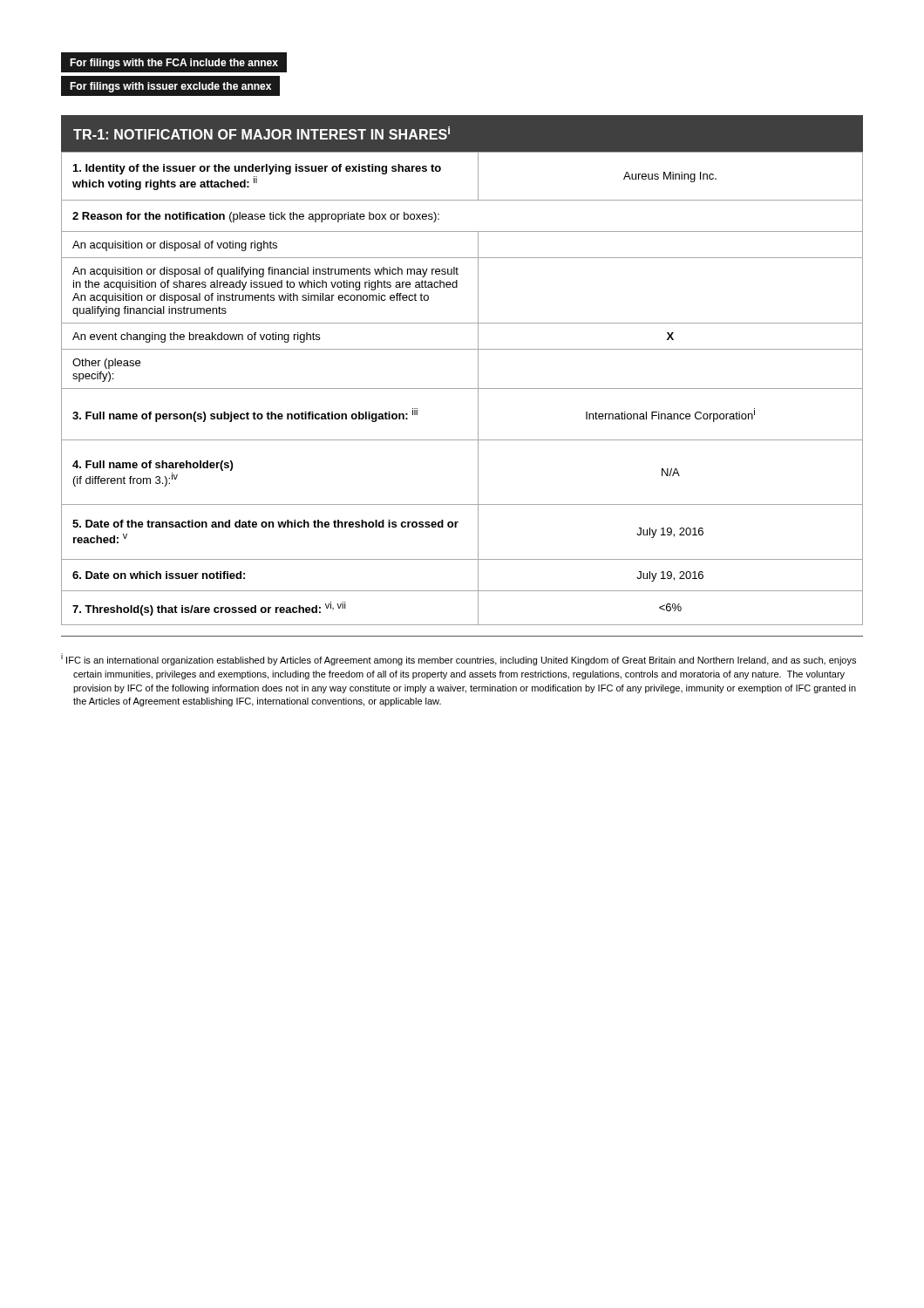
Task: Click on the title that reads "TR-1: NOTIFICATION OF MAJOR INTEREST IN"
Action: pyautogui.click(x=262, y=133)
